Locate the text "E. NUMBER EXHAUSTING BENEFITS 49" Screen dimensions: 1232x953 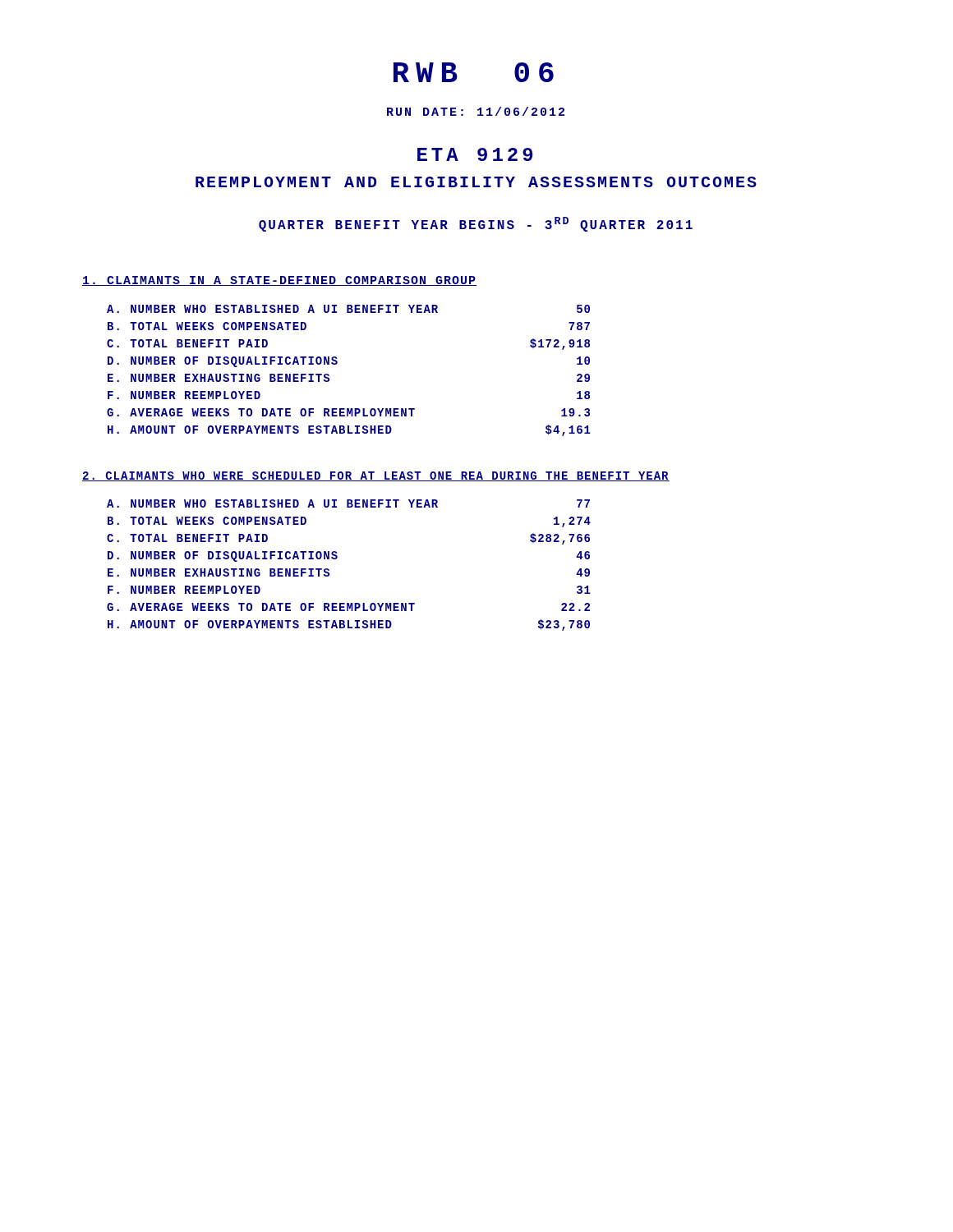point(157,572)
